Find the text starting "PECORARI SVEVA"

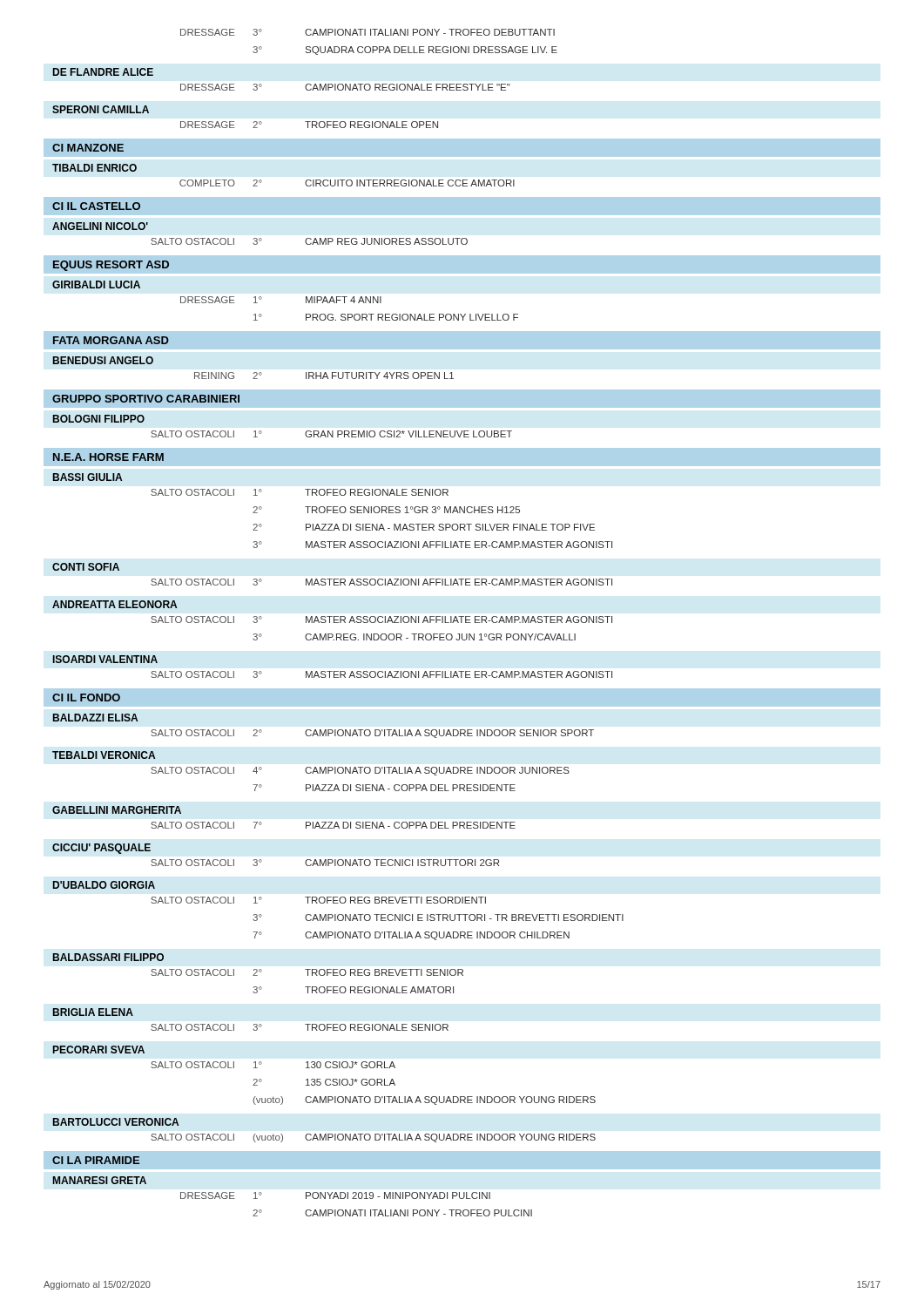tap(99, 1050)
